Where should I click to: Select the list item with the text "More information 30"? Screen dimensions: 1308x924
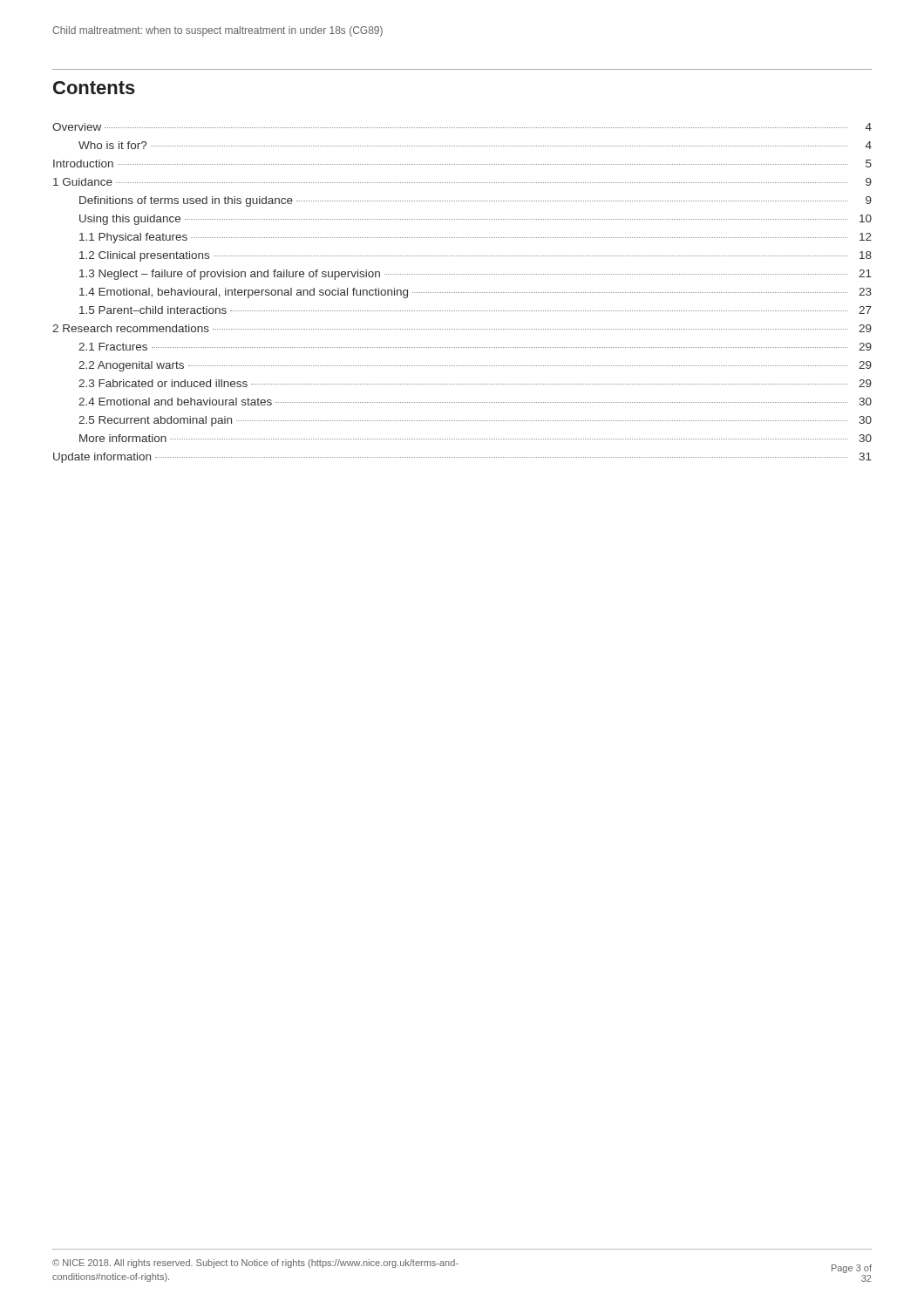pos(475,438)
